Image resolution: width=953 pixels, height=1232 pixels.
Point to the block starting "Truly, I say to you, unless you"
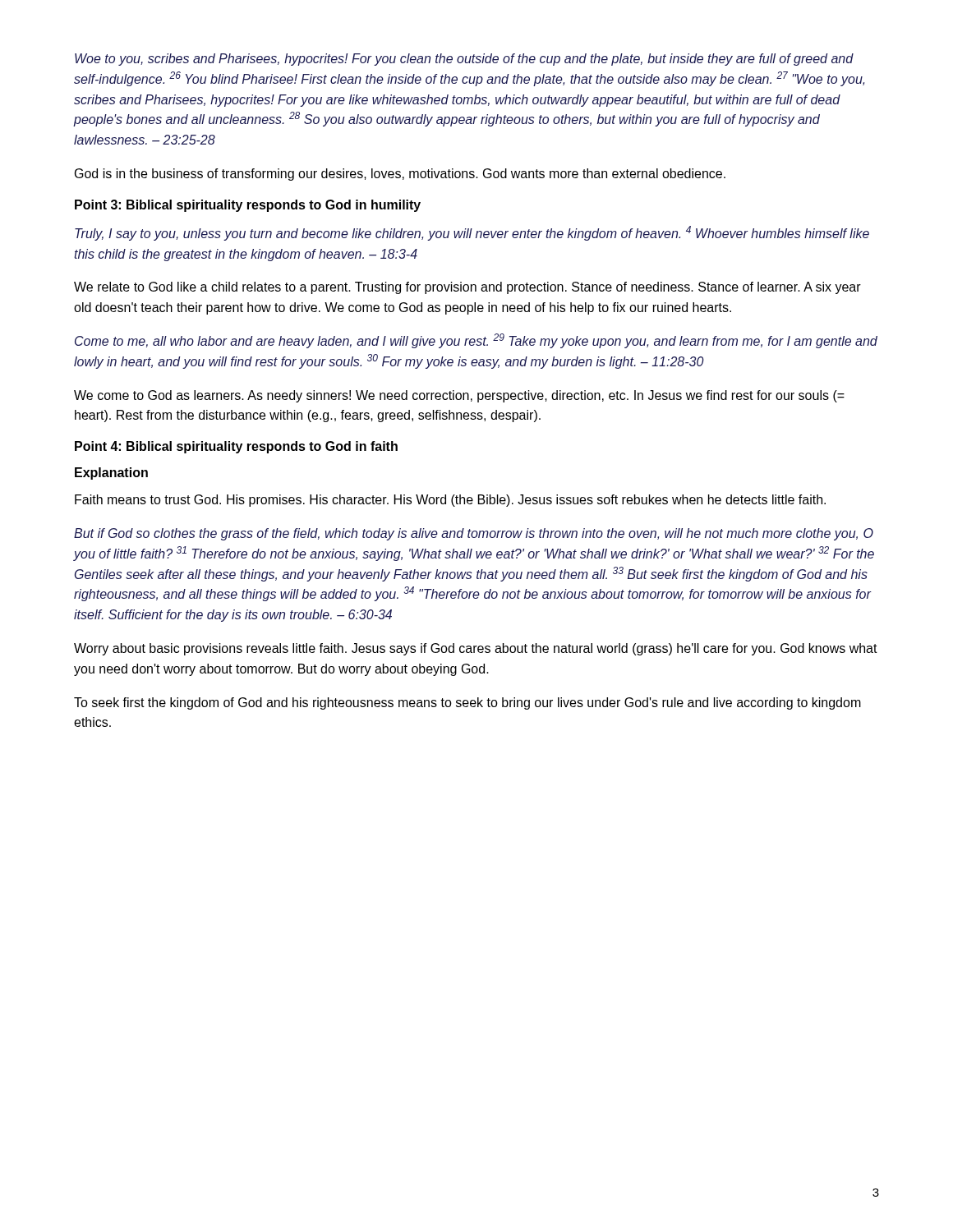click(x=472, y=242)
